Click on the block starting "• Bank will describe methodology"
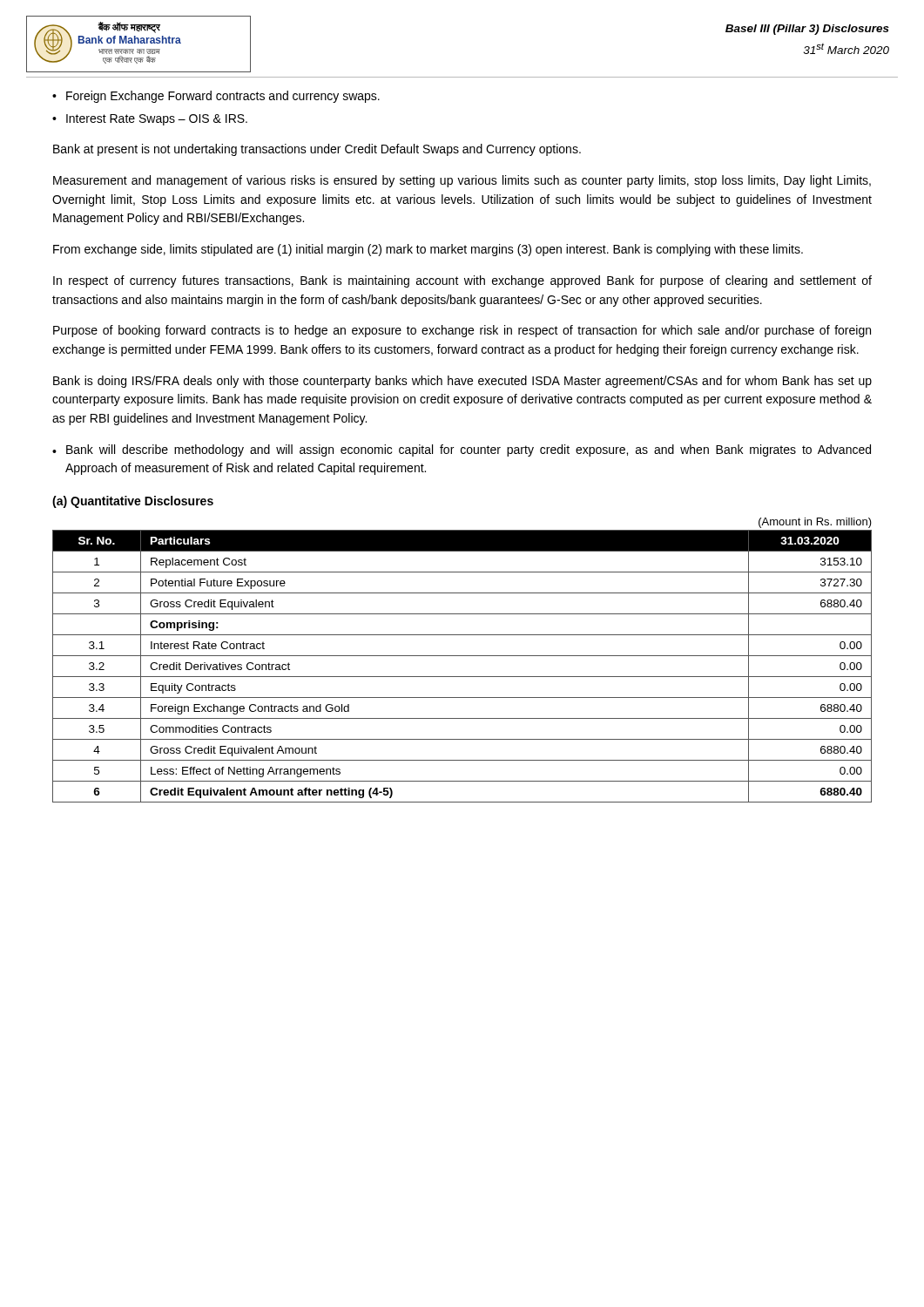The height and width of the screenshot is (1307, 924). 462,459
